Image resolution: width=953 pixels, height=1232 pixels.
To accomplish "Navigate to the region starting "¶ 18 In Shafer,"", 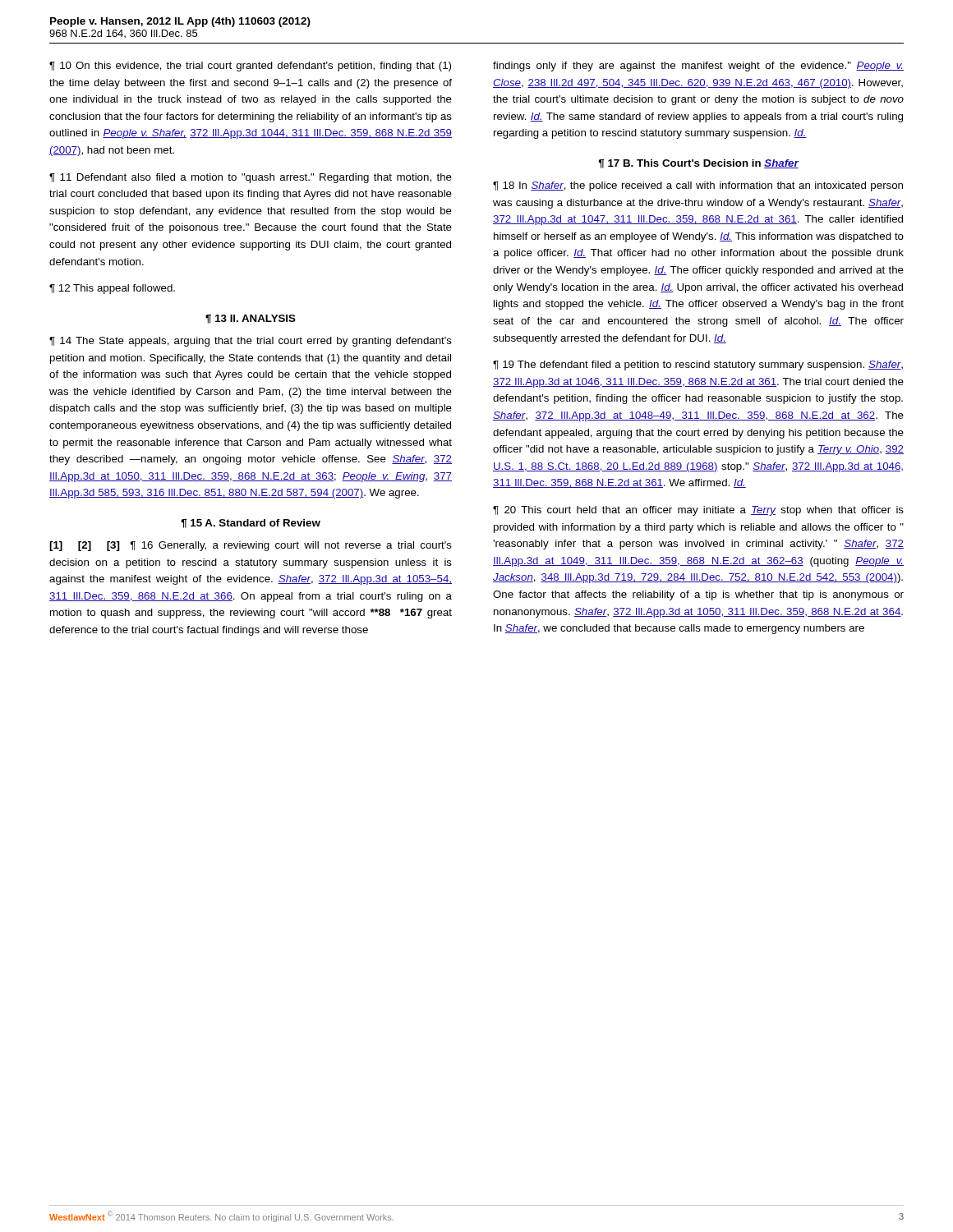I will 698,261.
